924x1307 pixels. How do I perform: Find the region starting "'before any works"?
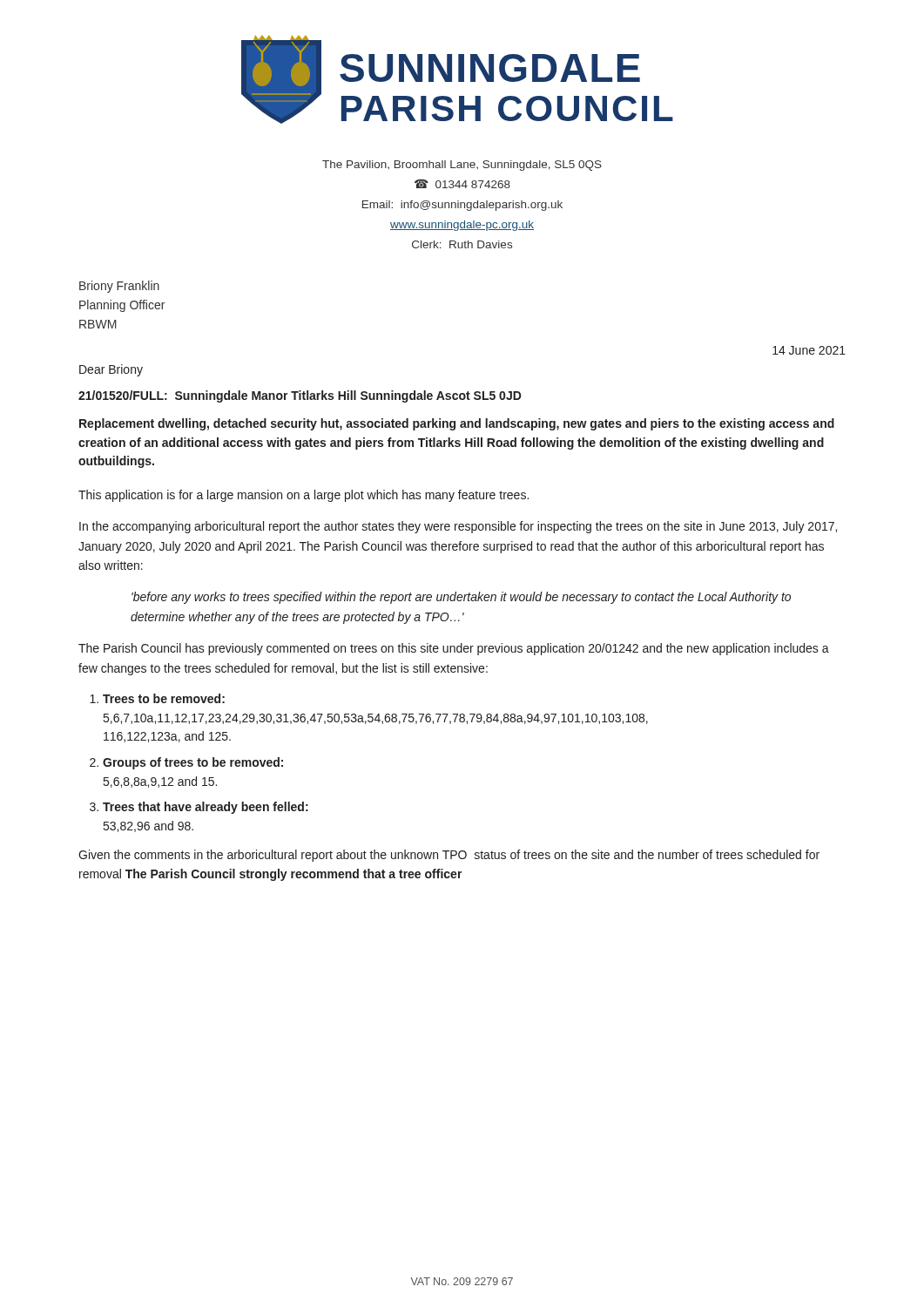click(461, 607)
